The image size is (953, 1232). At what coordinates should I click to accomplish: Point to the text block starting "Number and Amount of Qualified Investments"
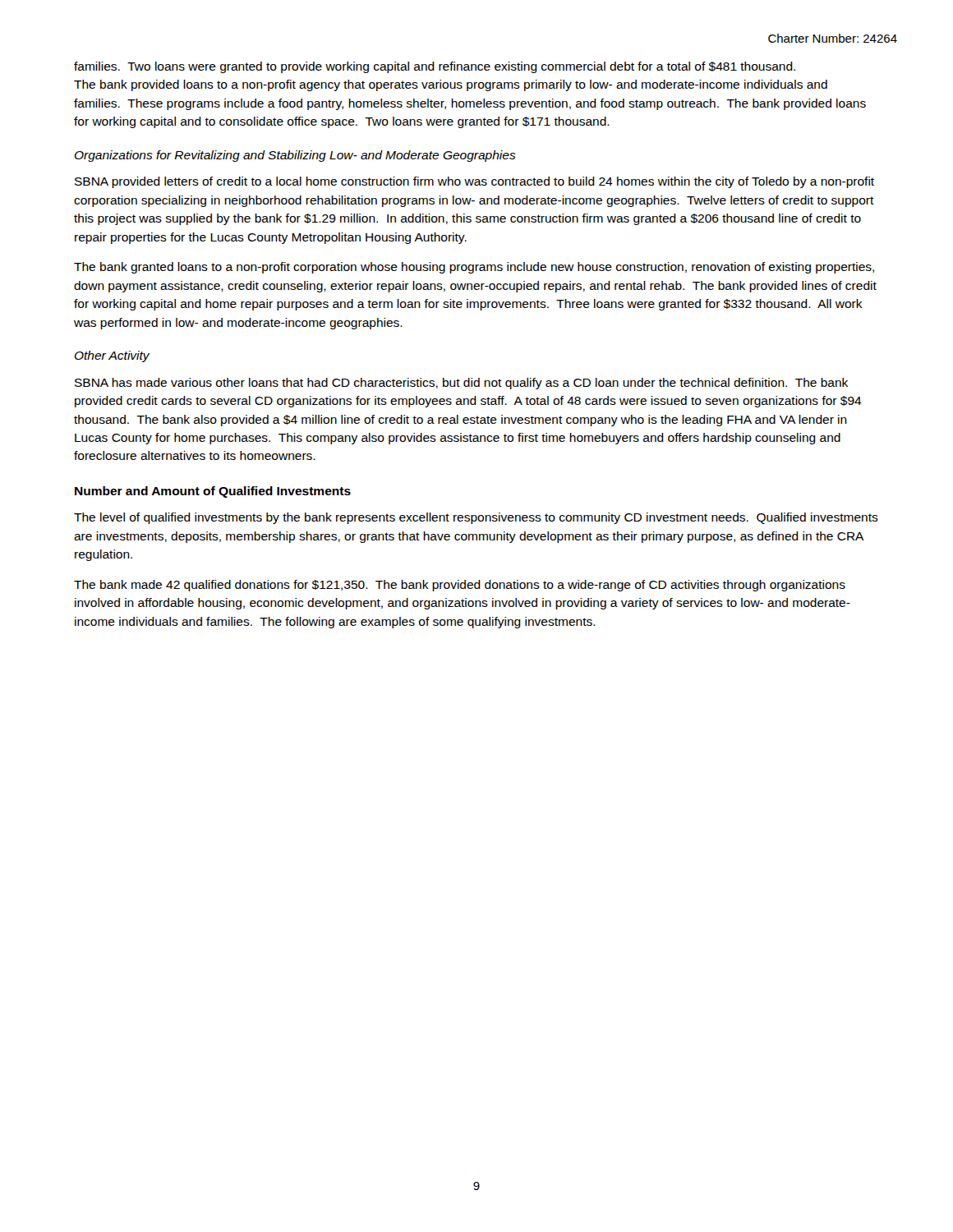coord(212,491)
